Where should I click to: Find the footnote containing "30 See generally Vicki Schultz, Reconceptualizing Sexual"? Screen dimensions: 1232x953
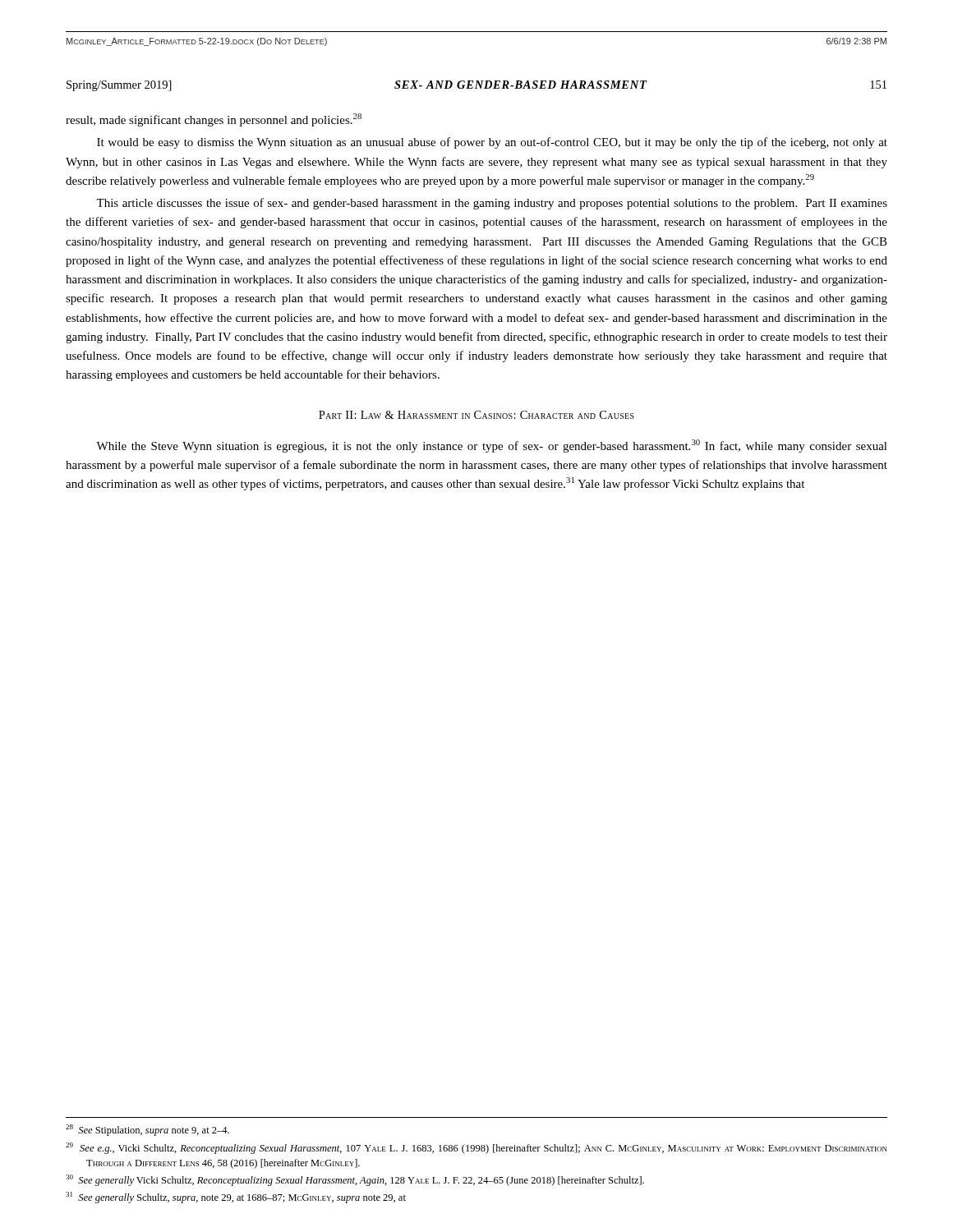(355, 1179)
